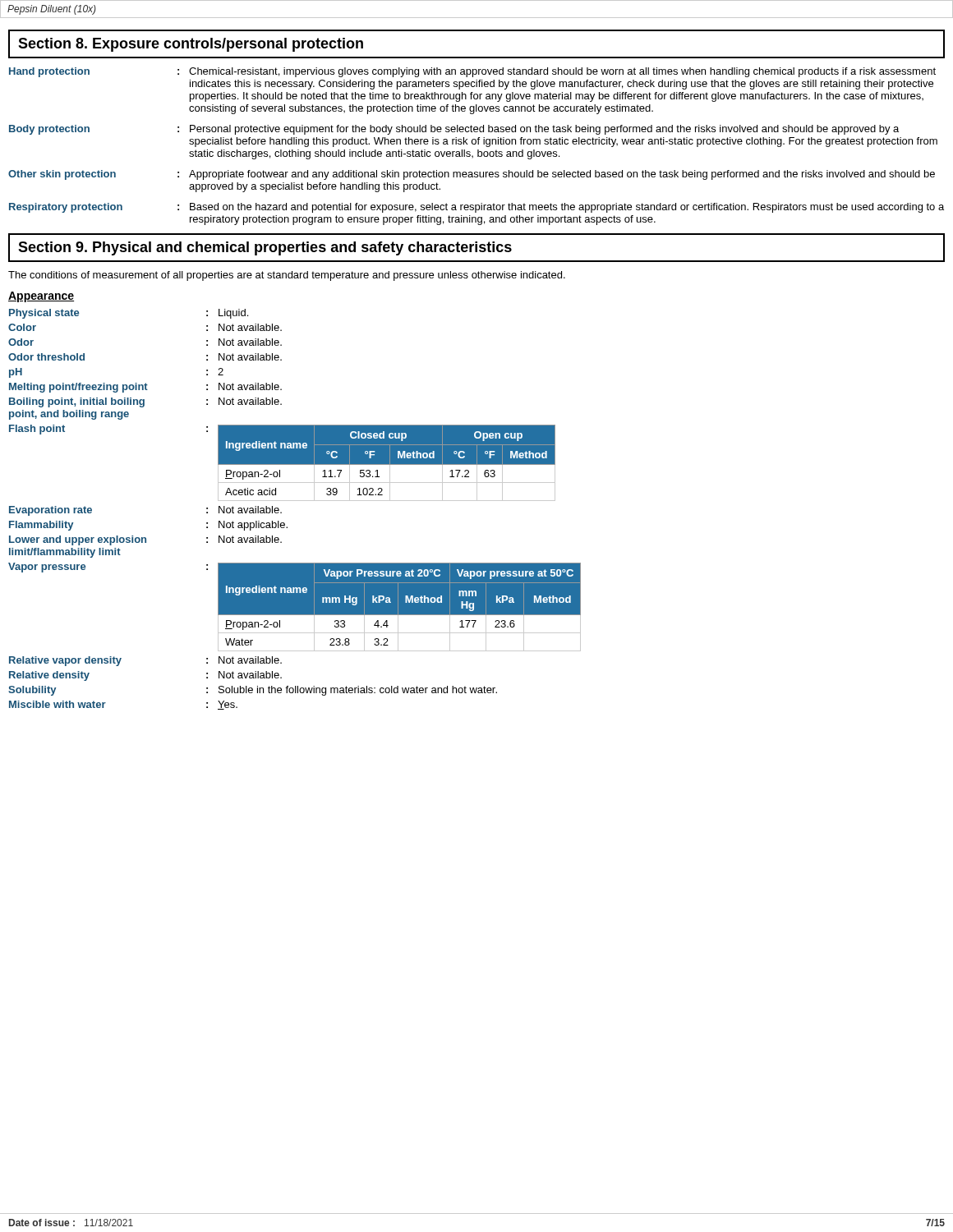The width and height of the screenshot is (953, 1232).
Task: Where does it say "Flammability : Not applicable."?
Action: (x=37, y=525)
